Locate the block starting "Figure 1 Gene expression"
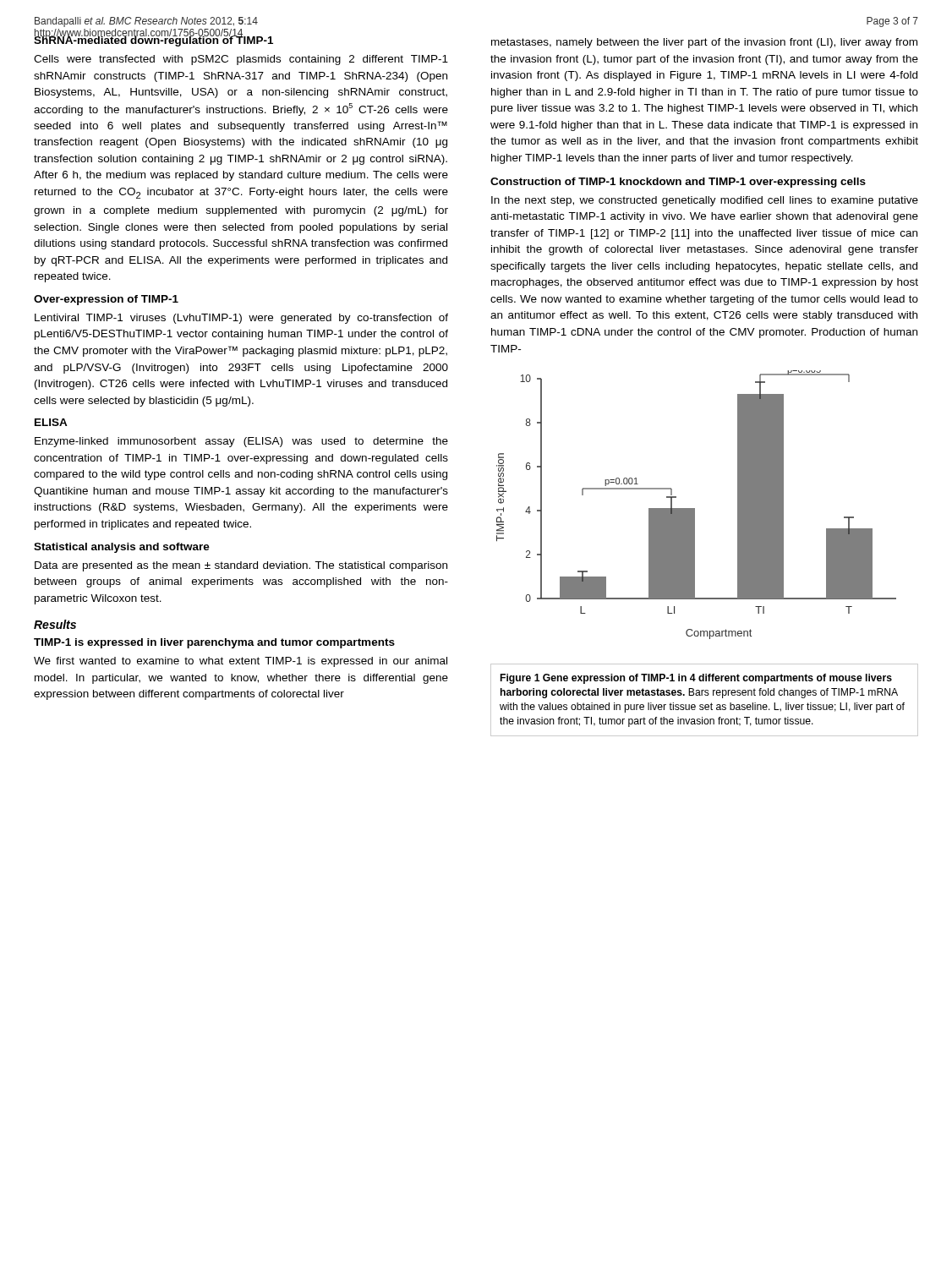This screenshot has width=952, height=1268. [x=702, y=700]
